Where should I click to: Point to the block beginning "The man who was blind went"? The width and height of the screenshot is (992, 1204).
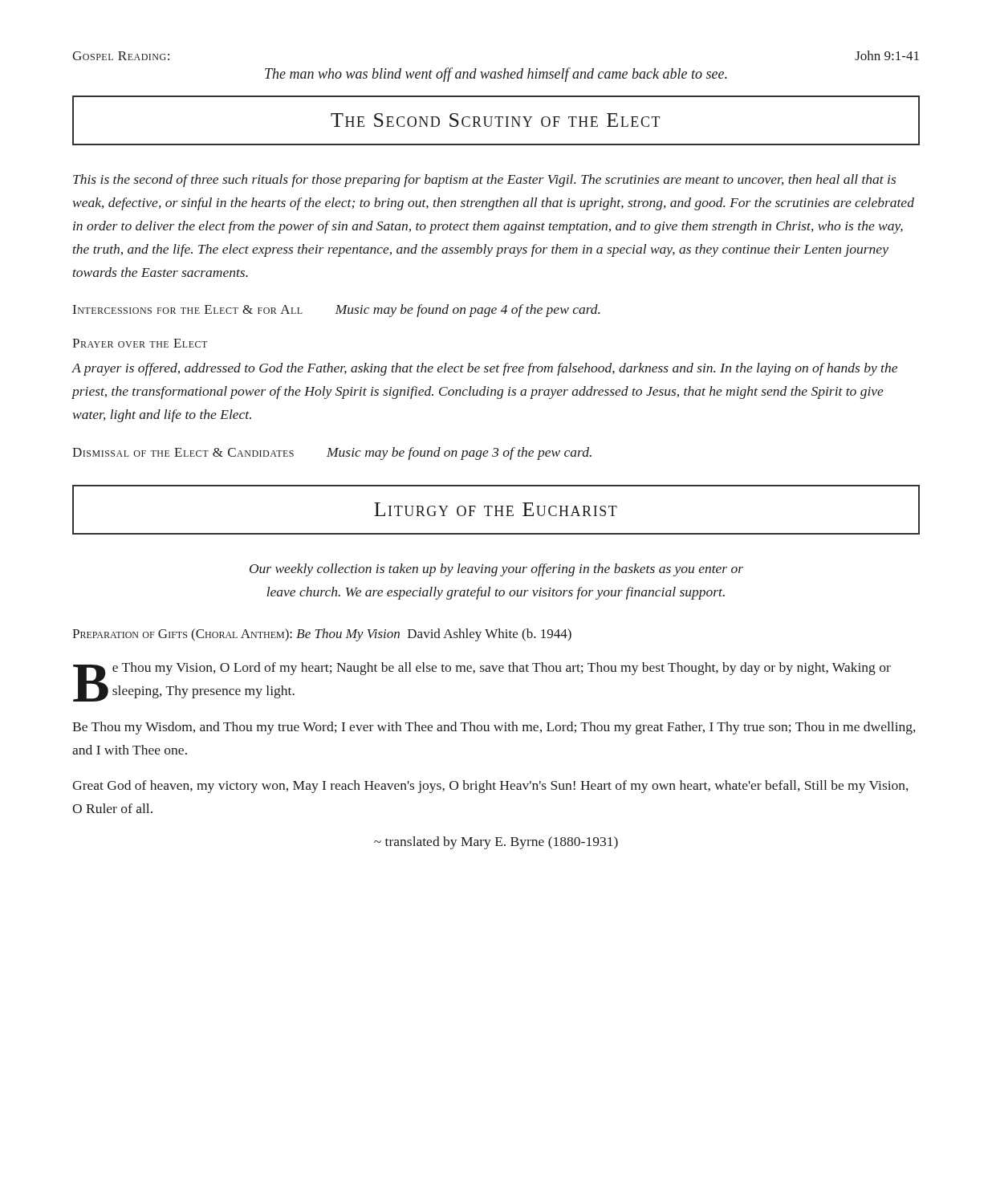point(496,74)
